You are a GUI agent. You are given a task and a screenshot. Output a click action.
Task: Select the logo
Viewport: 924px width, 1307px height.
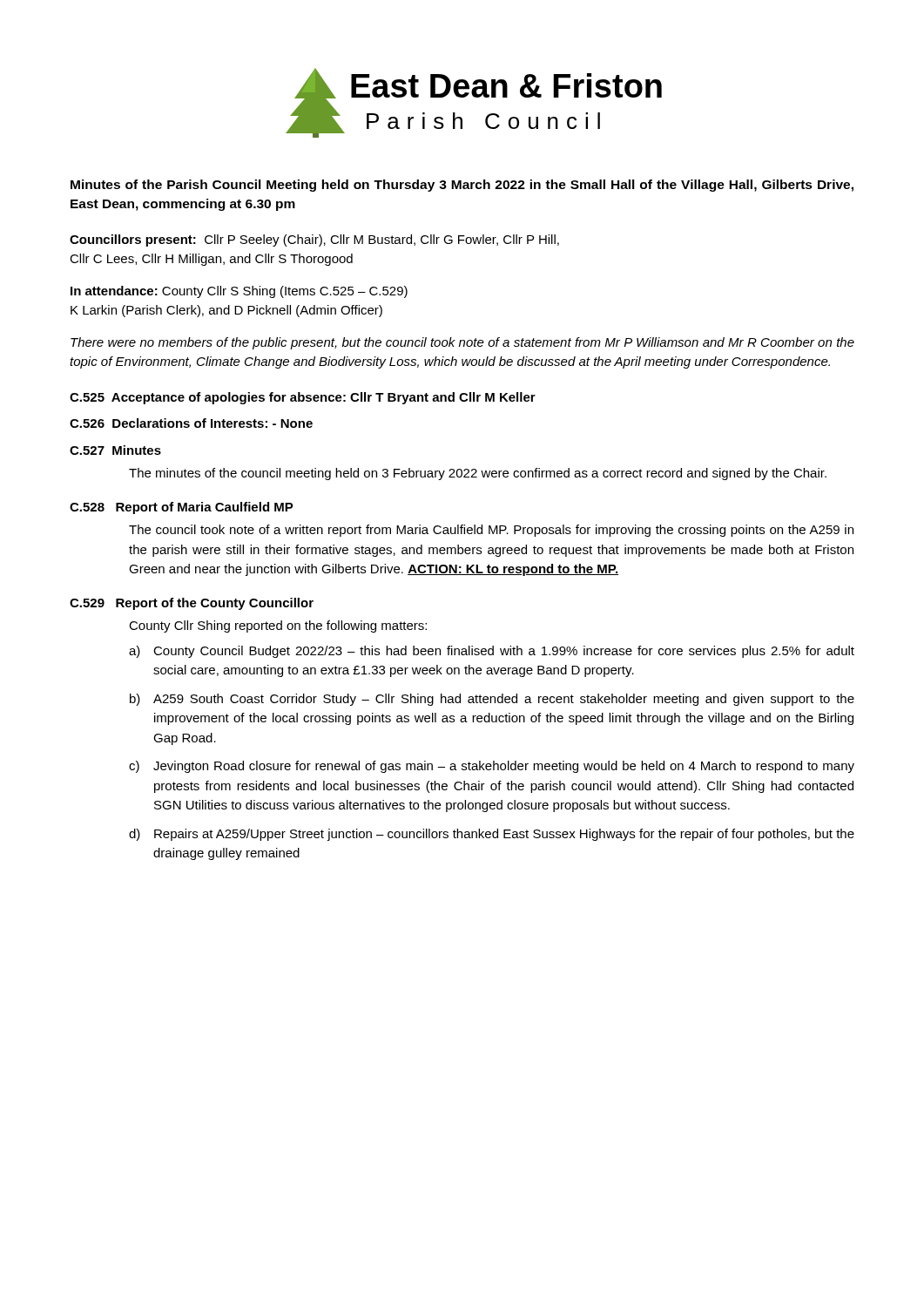[462, 101]
